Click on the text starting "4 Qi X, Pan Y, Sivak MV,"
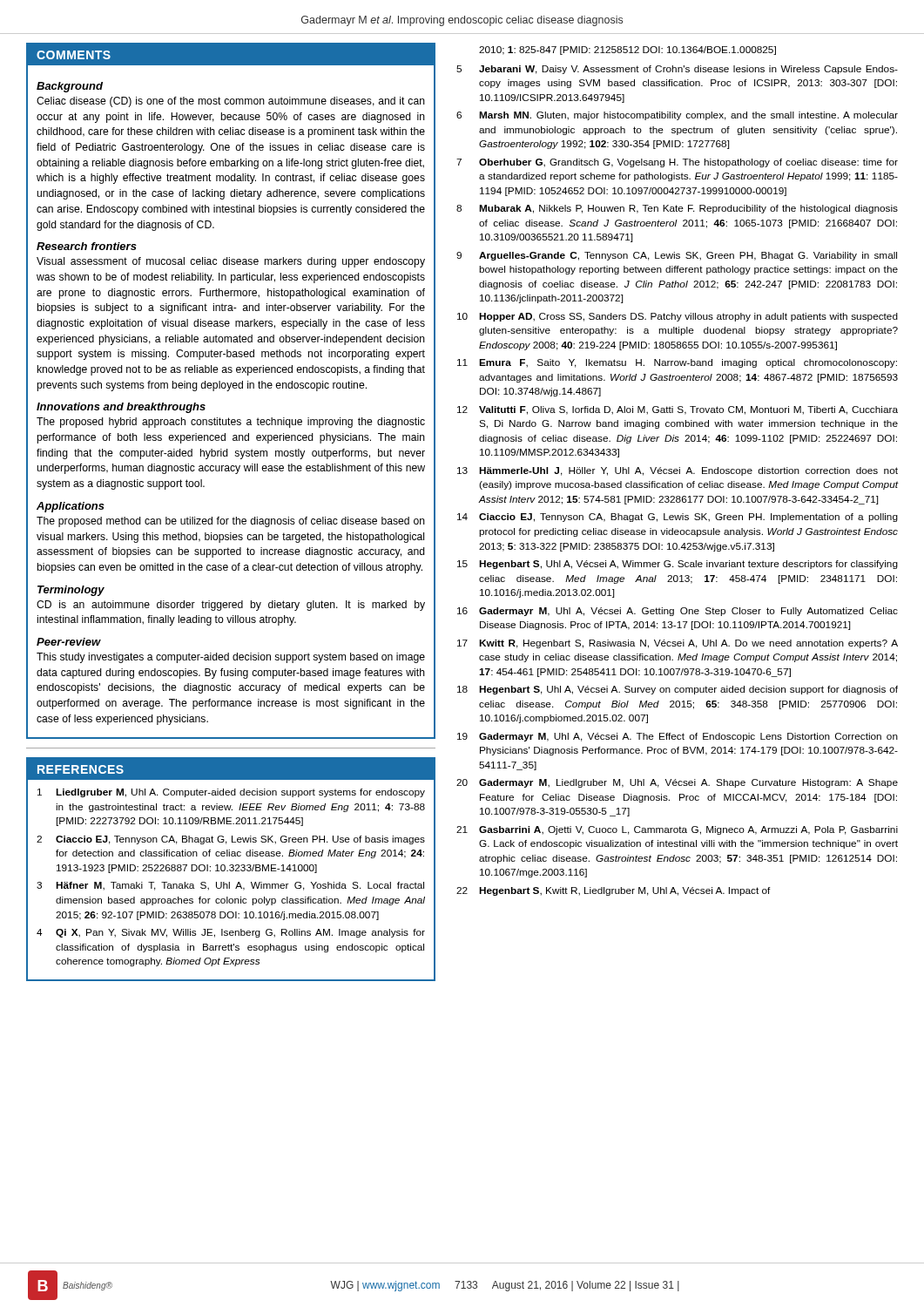The height and width of the screenshot is (1307, 924). pyautogui.click(x=231, y=947)
